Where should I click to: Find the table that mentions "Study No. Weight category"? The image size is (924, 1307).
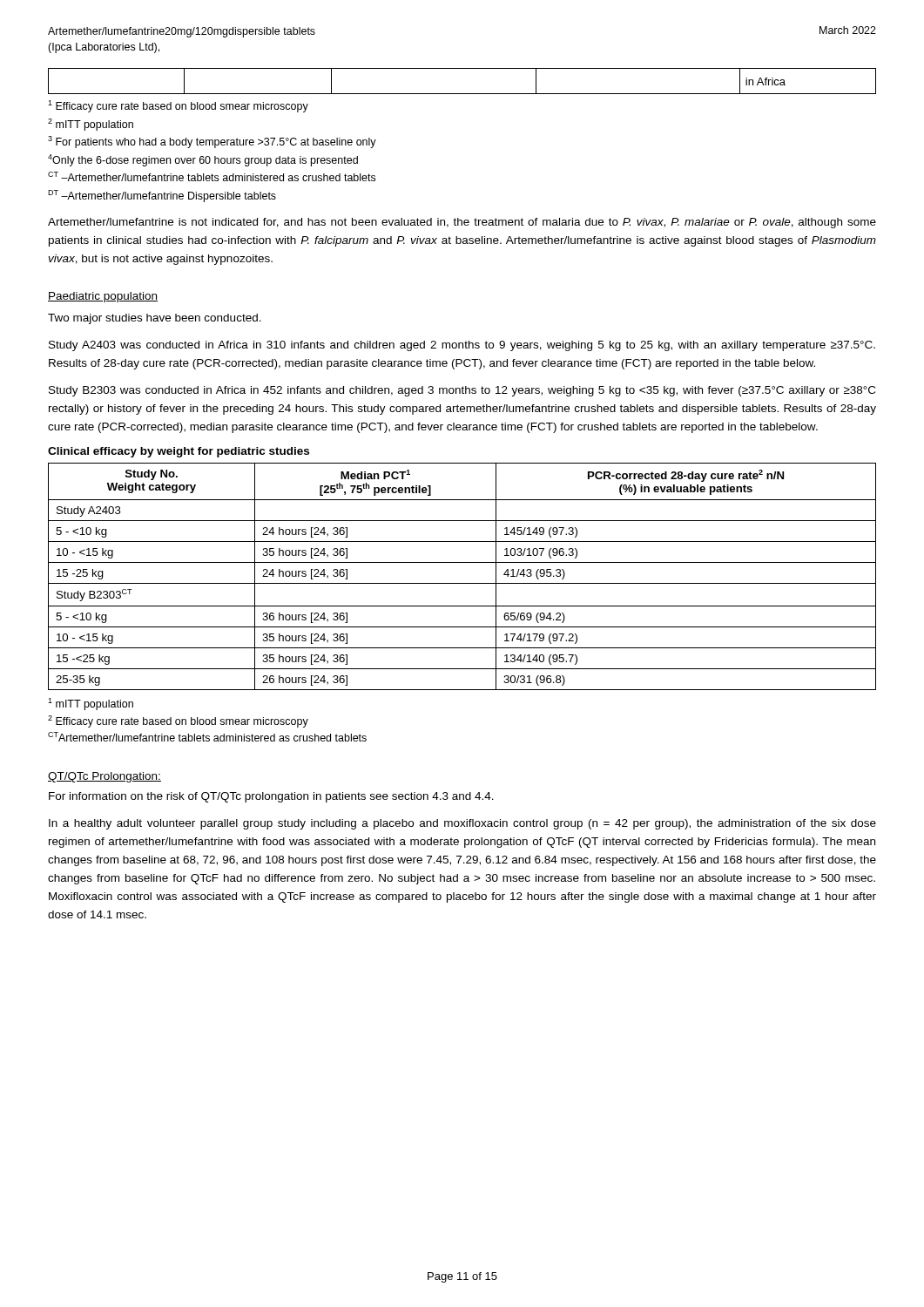pos(462,576)
